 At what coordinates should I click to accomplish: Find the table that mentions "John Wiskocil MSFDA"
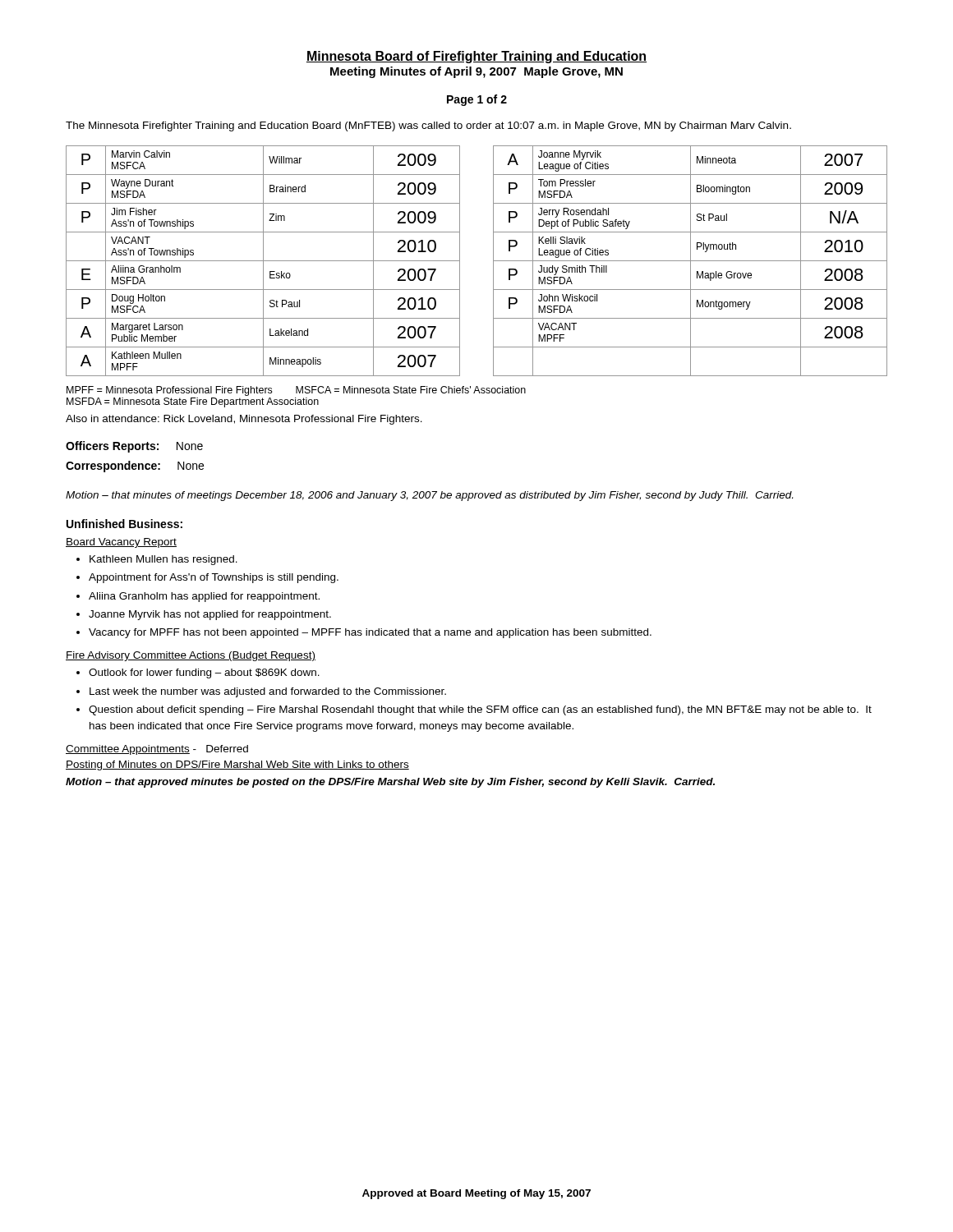[x=476, y=260]
